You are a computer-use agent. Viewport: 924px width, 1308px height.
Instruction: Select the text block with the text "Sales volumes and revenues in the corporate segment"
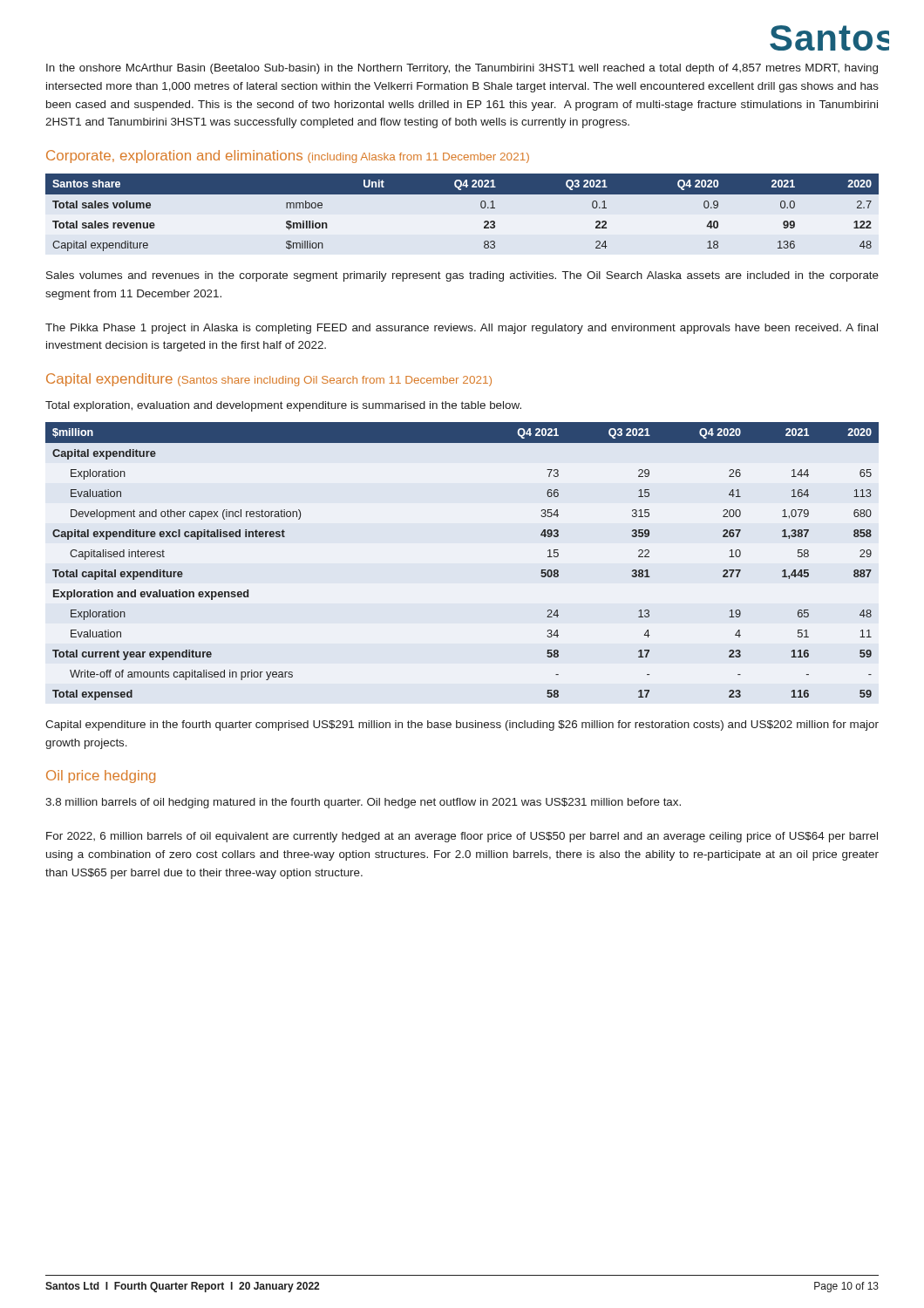(462, 284)
